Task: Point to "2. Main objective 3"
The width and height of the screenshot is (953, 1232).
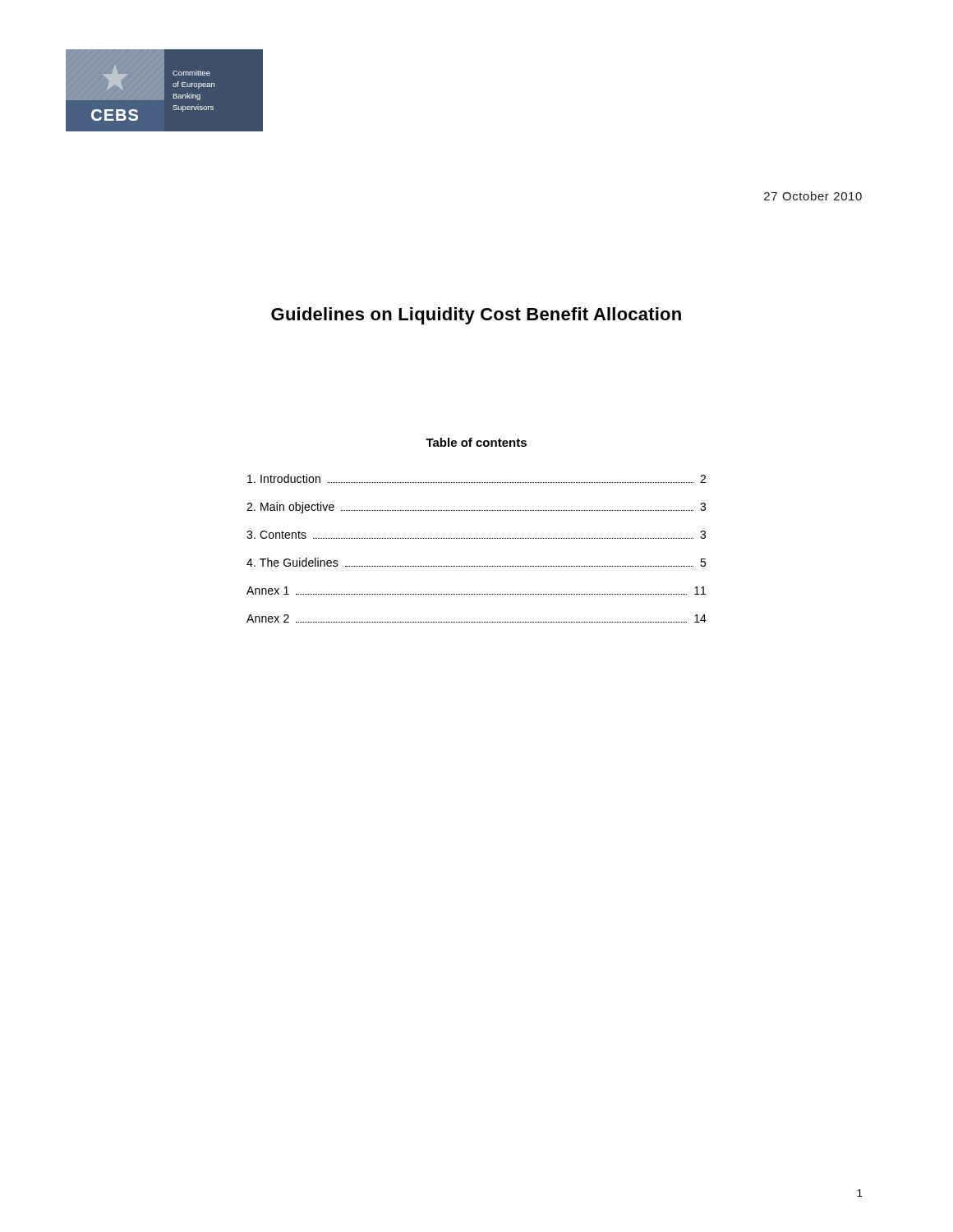Action: click(x=476, y=507)
